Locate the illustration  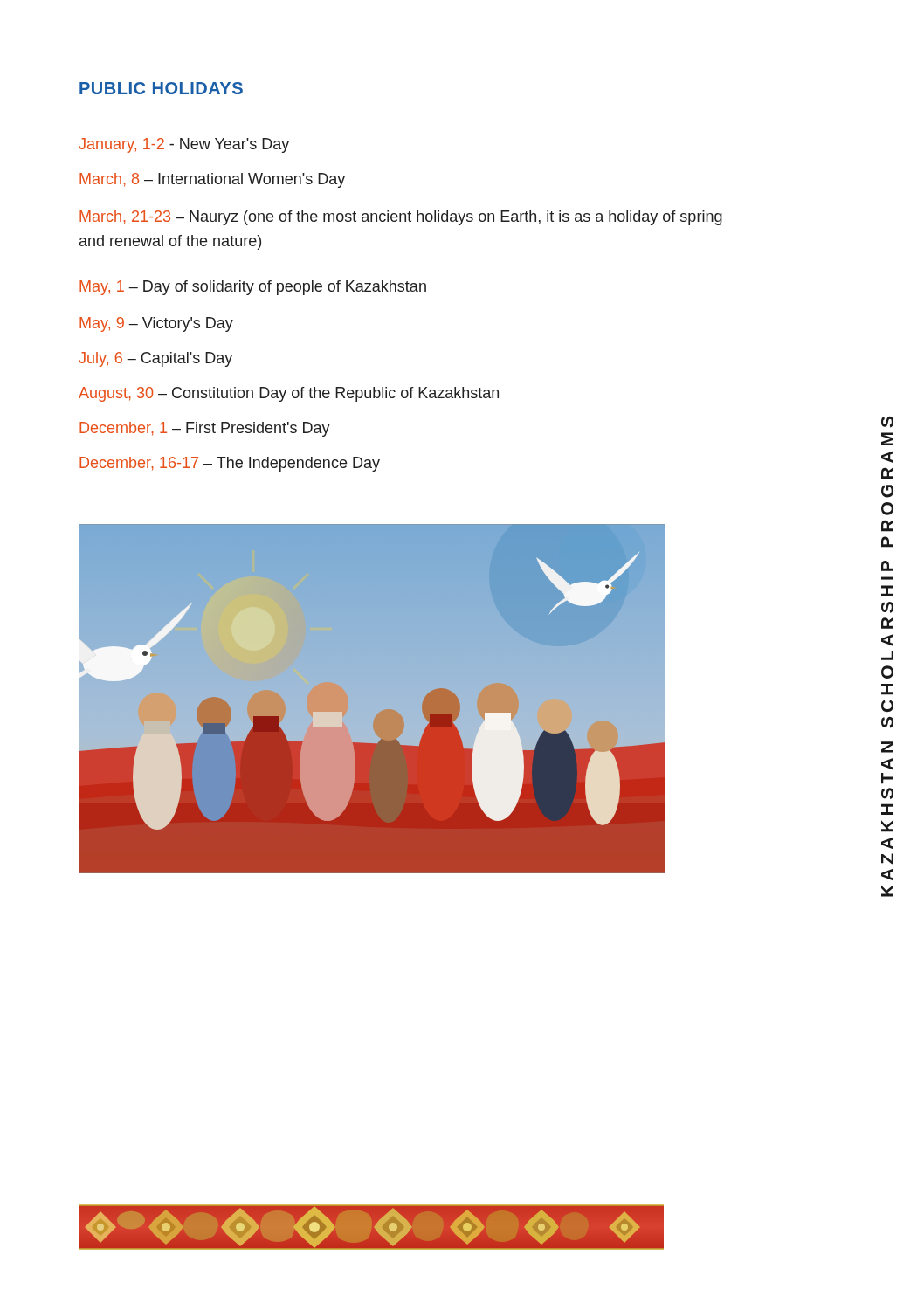pos(371,1227)
